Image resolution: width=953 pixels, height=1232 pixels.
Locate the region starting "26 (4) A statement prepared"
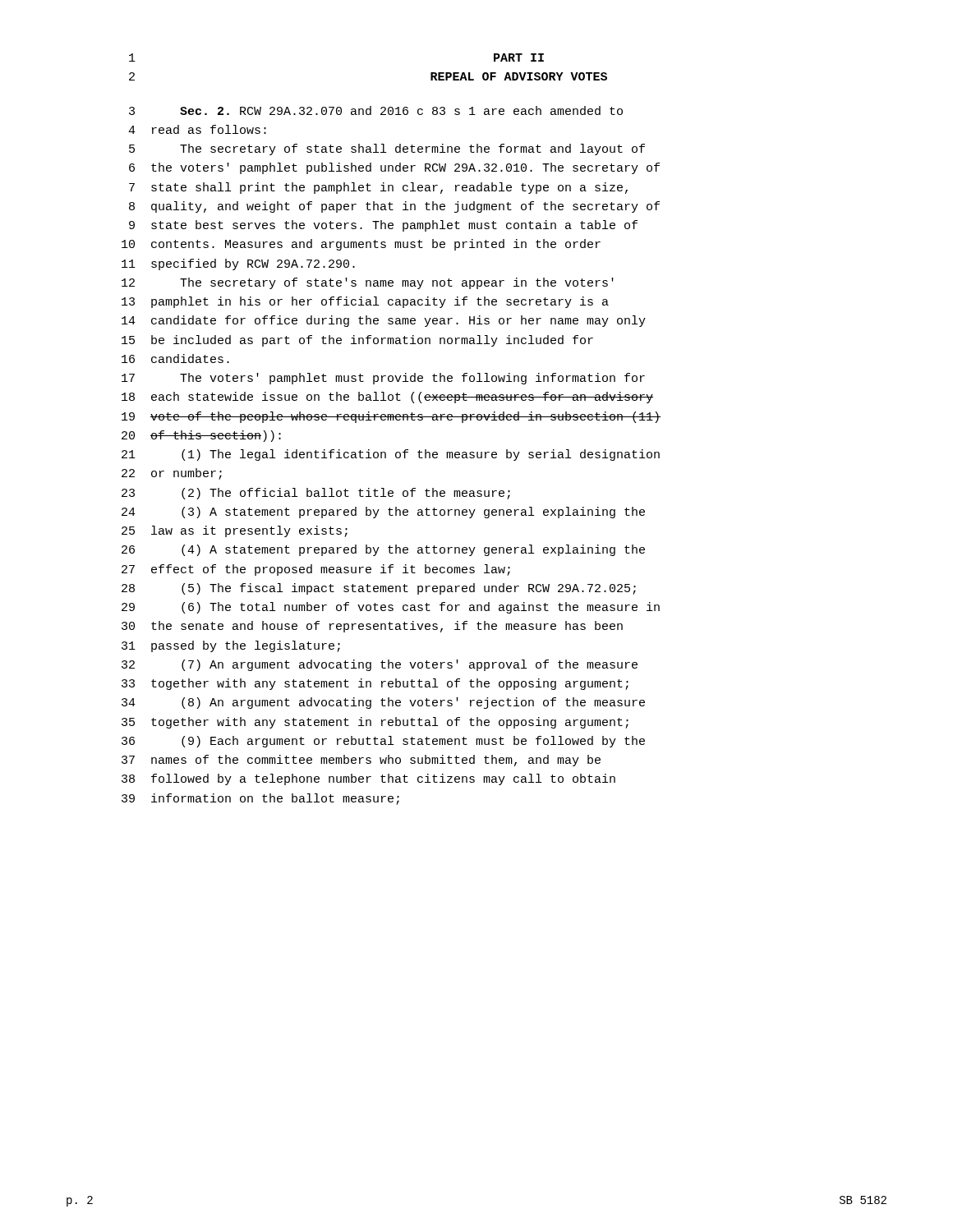[x=493, y=561]
